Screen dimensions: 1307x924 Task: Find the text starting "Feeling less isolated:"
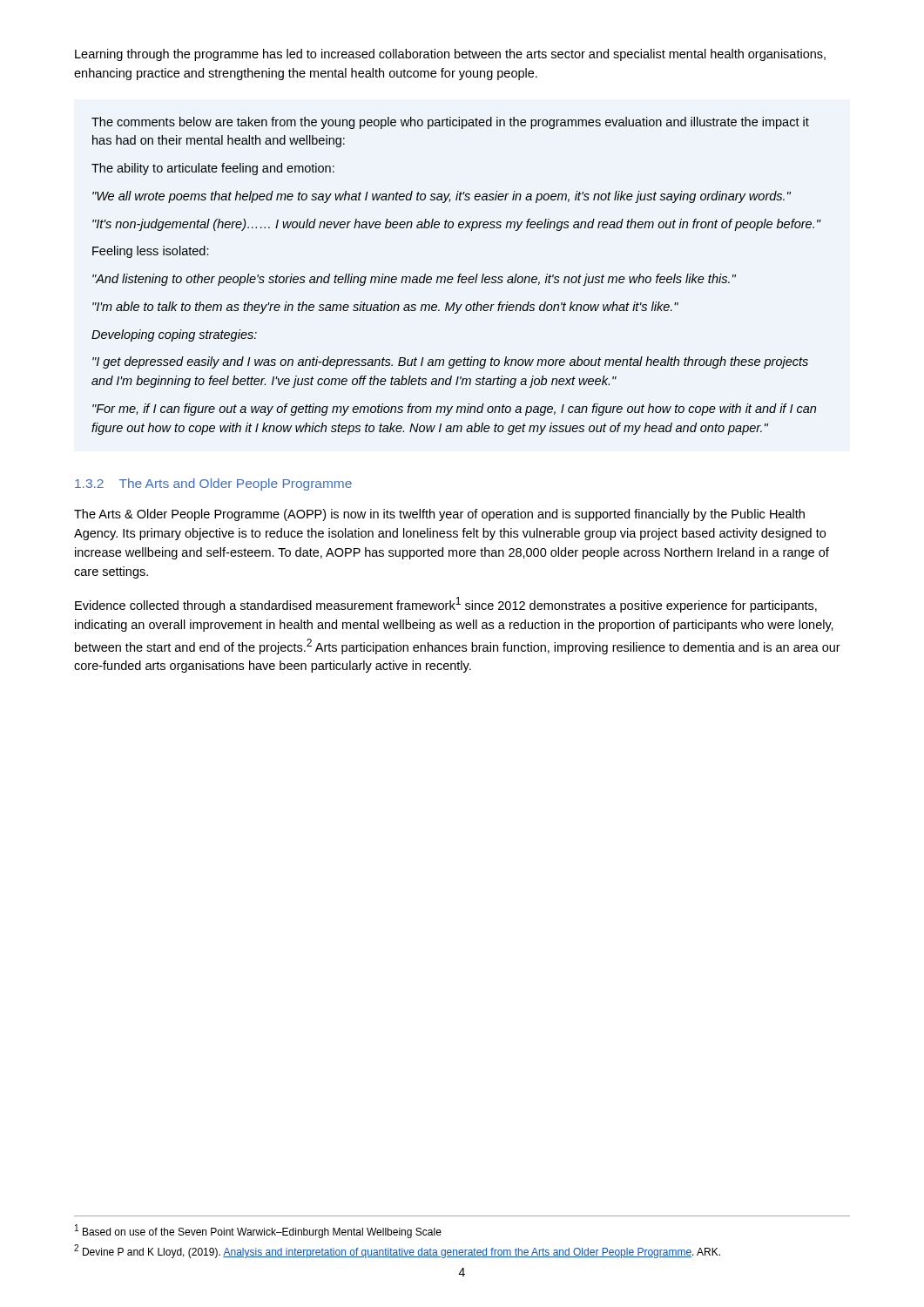coord(150,251)
